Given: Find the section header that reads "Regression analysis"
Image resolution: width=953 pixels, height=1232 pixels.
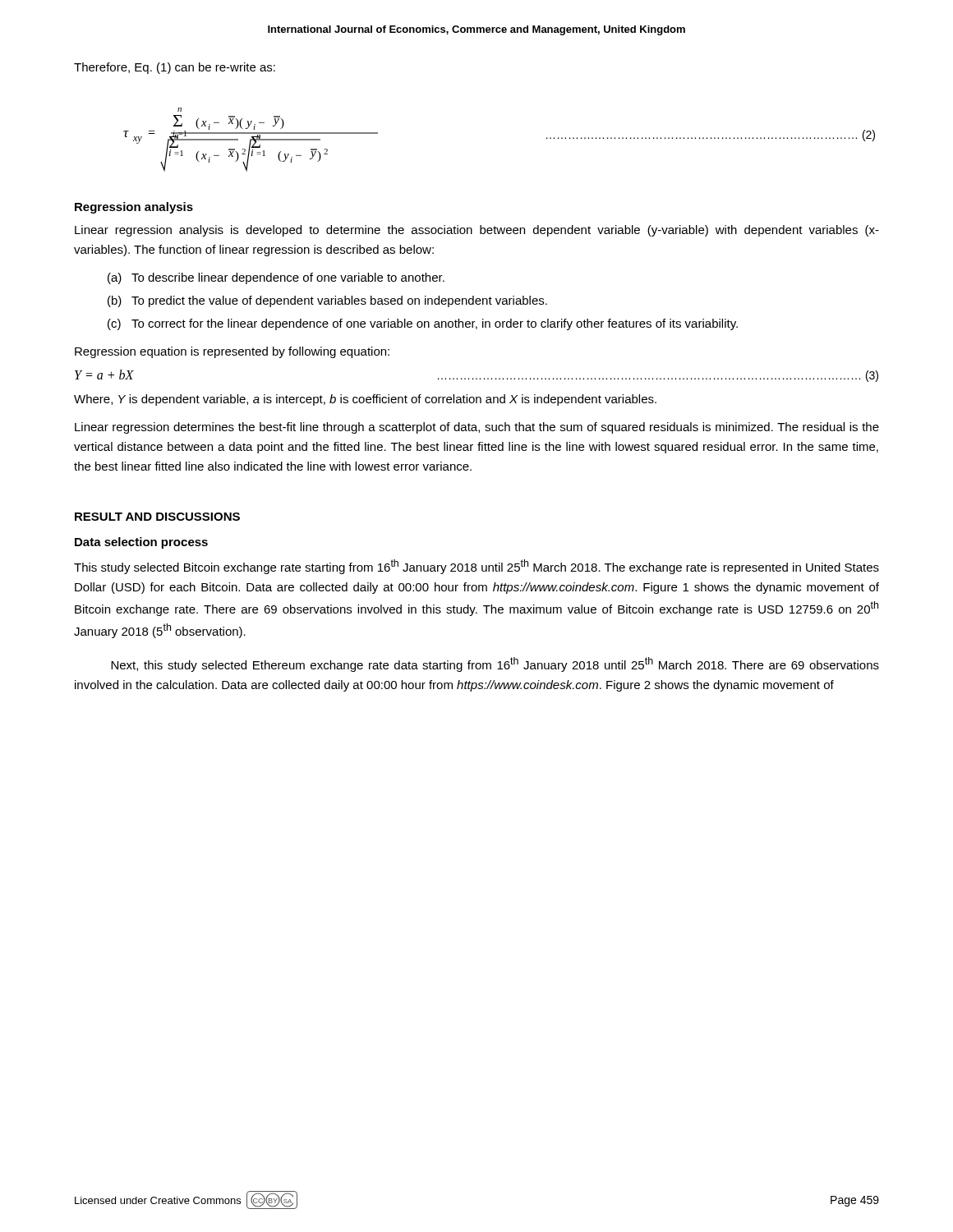Looking at the screenshot, I should tap(134, 207).
